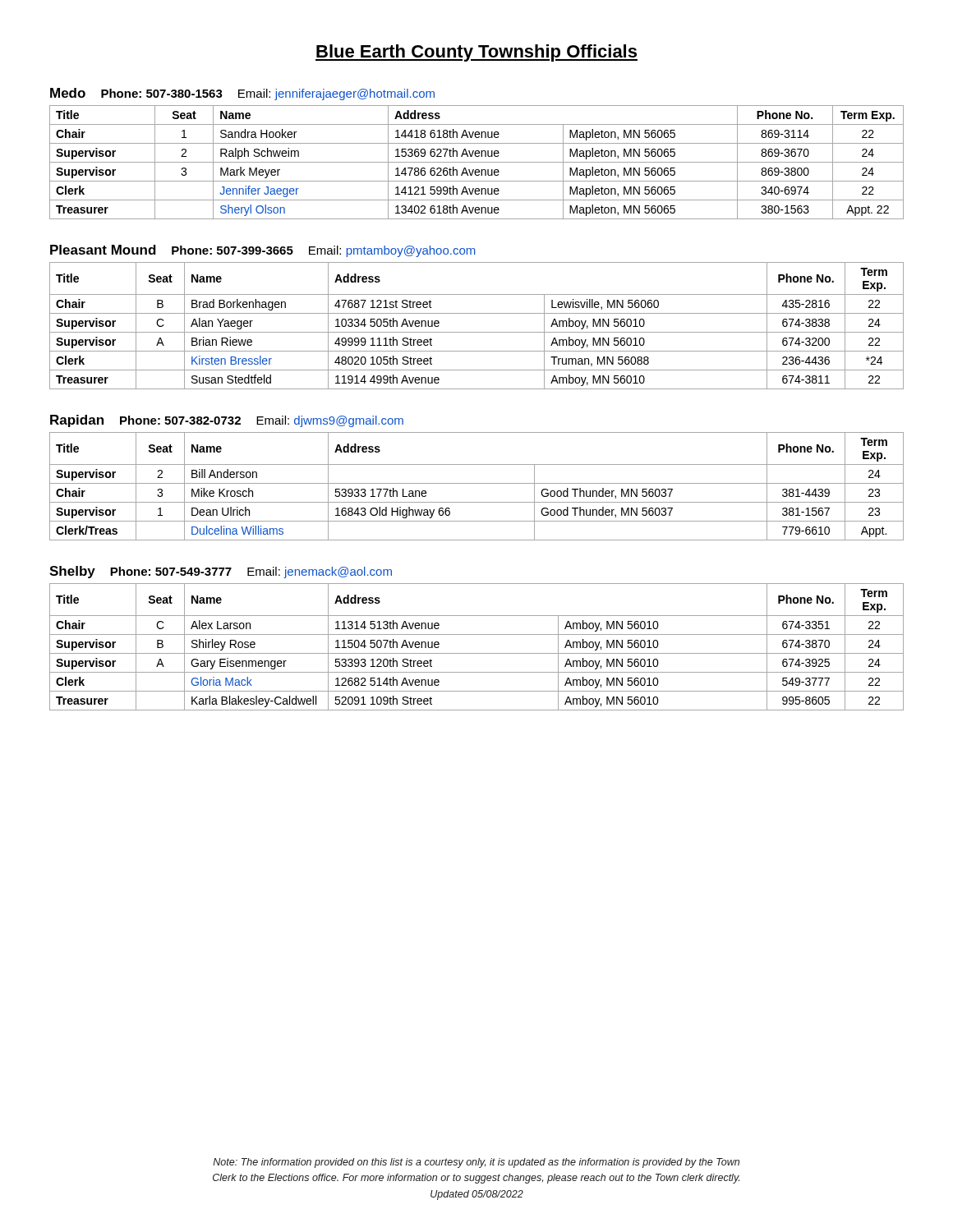Select the section header that says "Shelby Phone: 507-549-3777 Email: jenemack@aol.com"

pyautogui.click(x=221, y=572)
